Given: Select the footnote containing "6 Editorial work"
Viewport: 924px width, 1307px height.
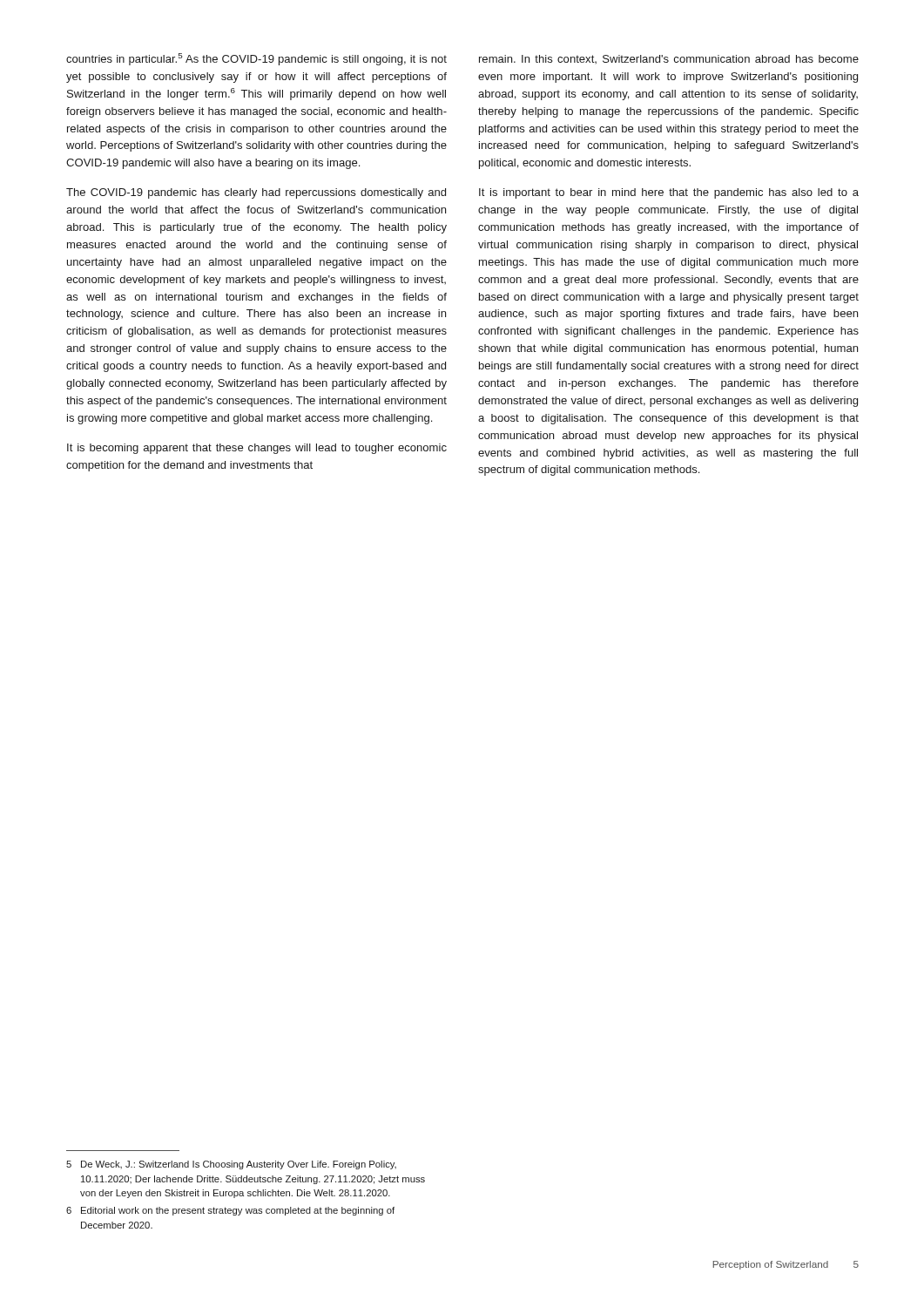Looking at the screenshot, I should coord(253,1218).
